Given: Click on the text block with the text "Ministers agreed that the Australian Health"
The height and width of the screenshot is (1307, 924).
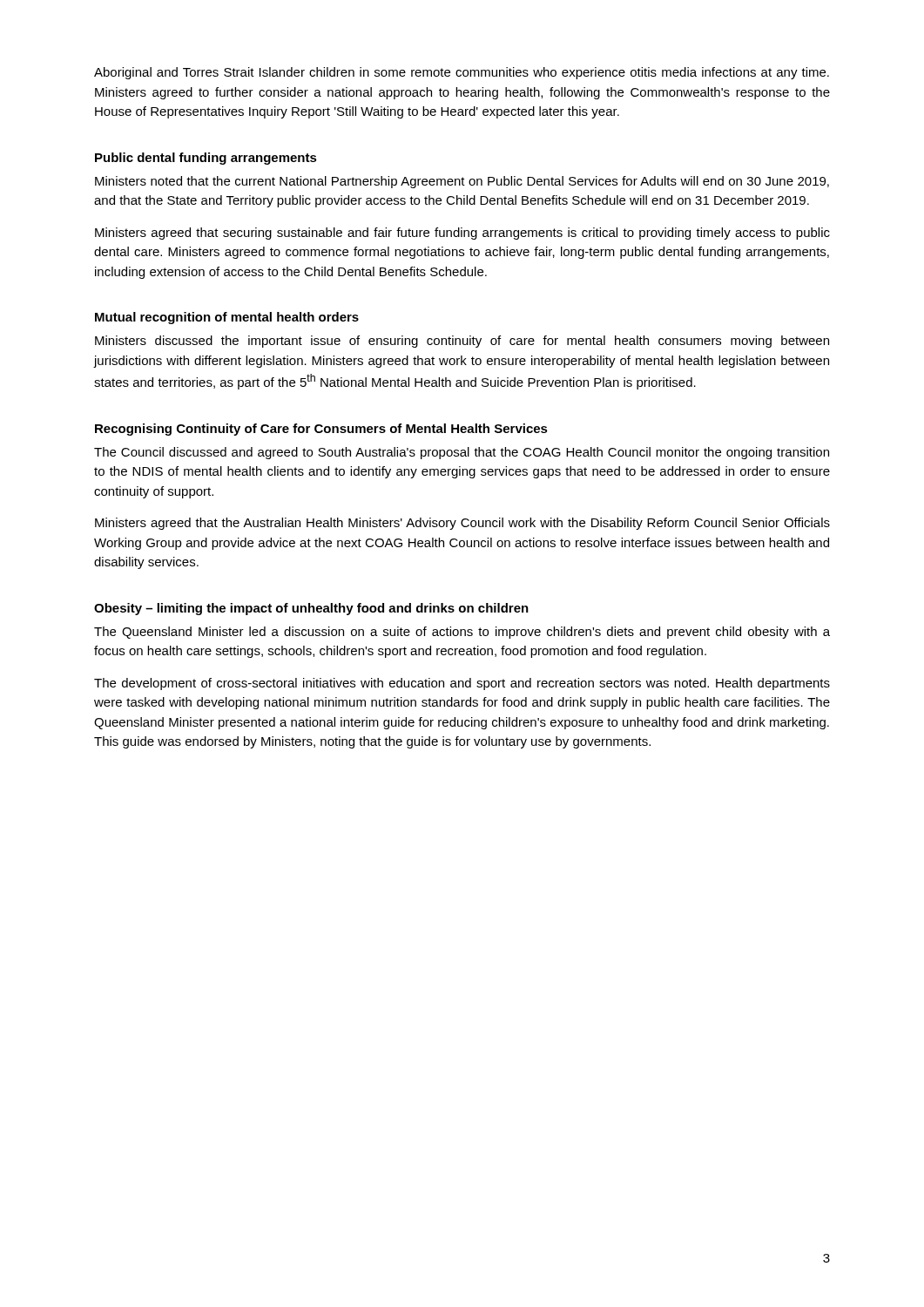Looking at the screenshot, I should click(x=462, y=542).
